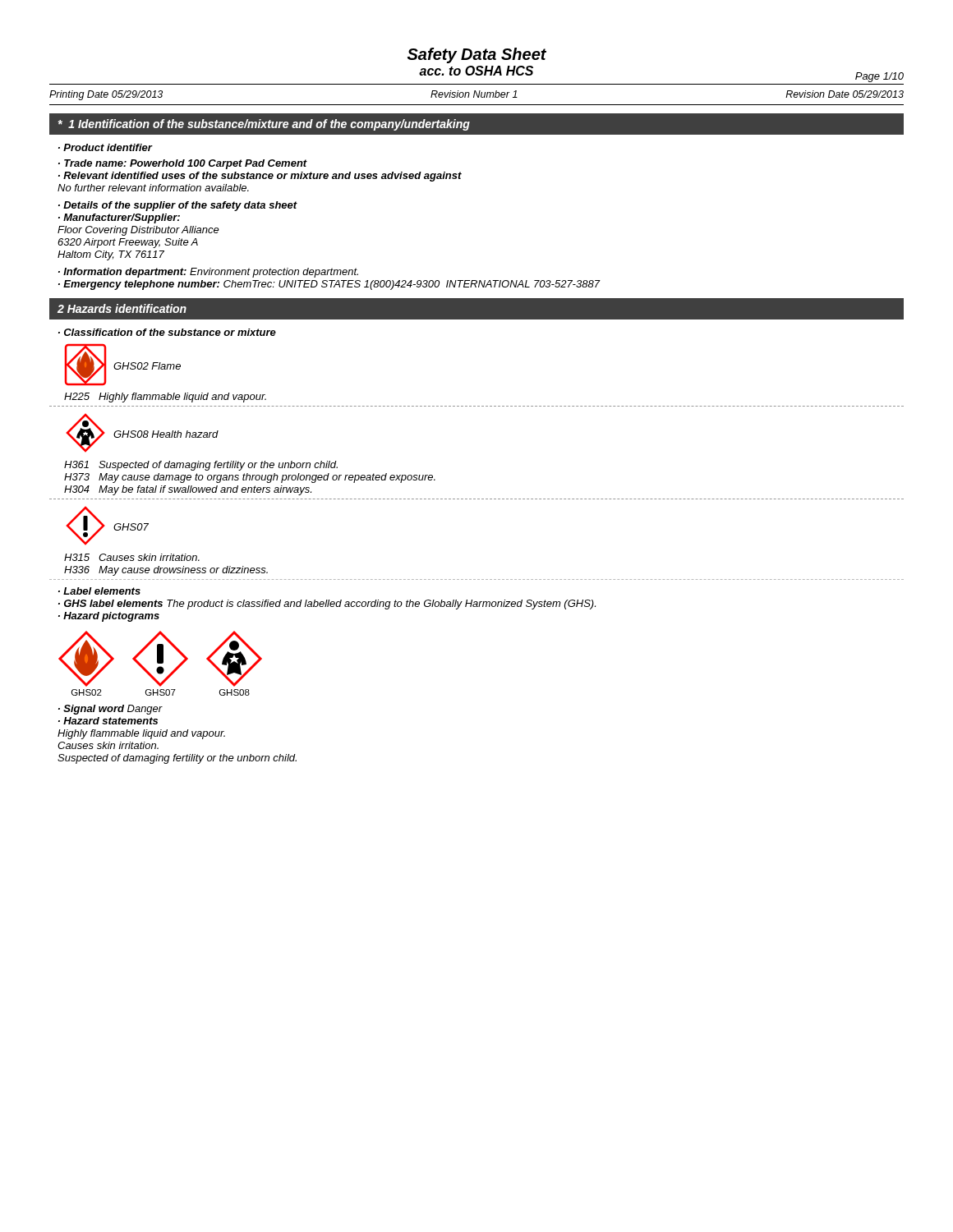This screenshot has width=953, height=1232.
Task: Navigate to the text block starting "· Product identifier"
Action: 105,147
